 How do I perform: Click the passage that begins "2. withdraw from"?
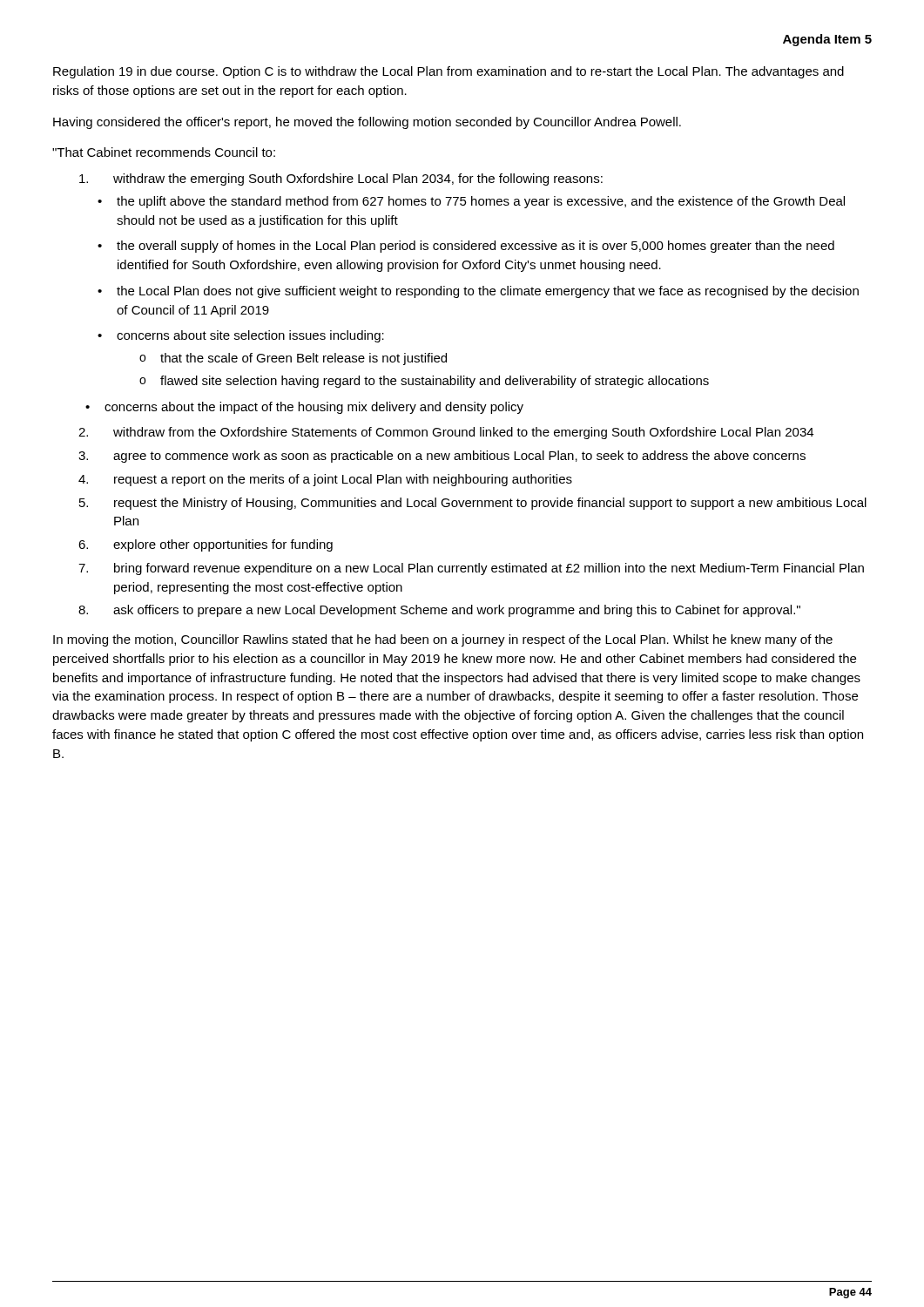462,432
